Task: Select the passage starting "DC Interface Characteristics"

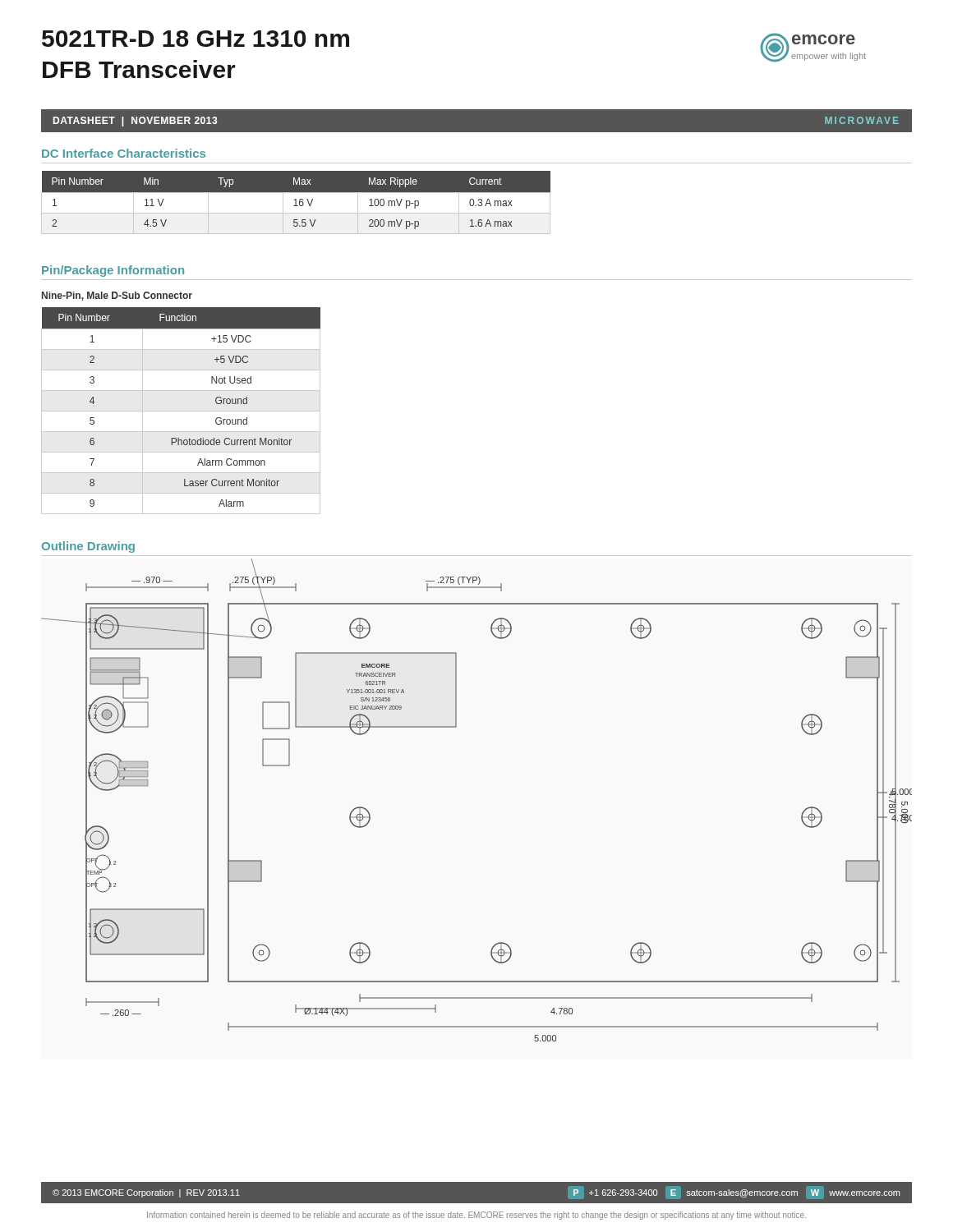Action: point(476,155)
